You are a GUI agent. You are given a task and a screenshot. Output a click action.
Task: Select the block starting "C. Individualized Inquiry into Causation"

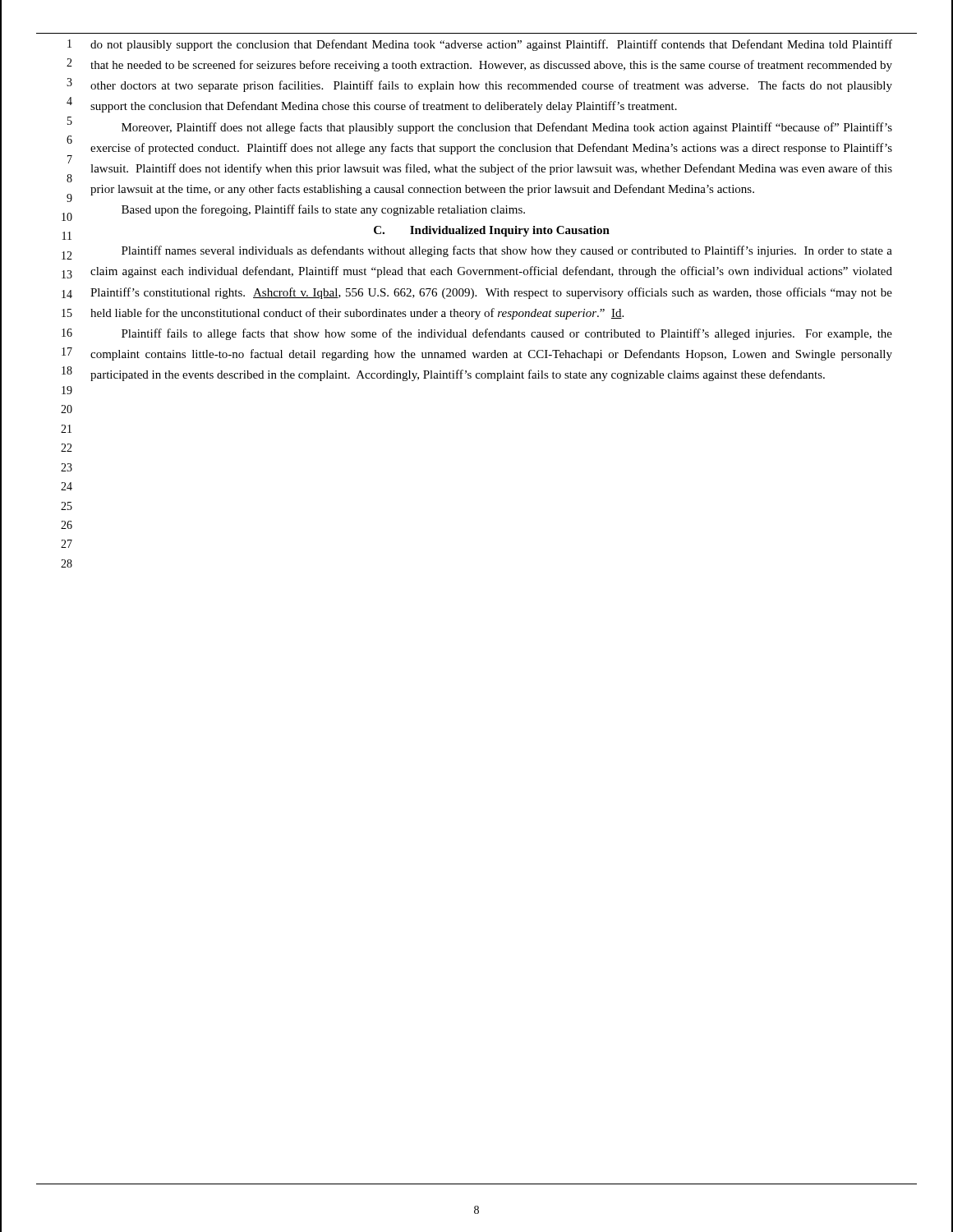click(x=491, y=231)
